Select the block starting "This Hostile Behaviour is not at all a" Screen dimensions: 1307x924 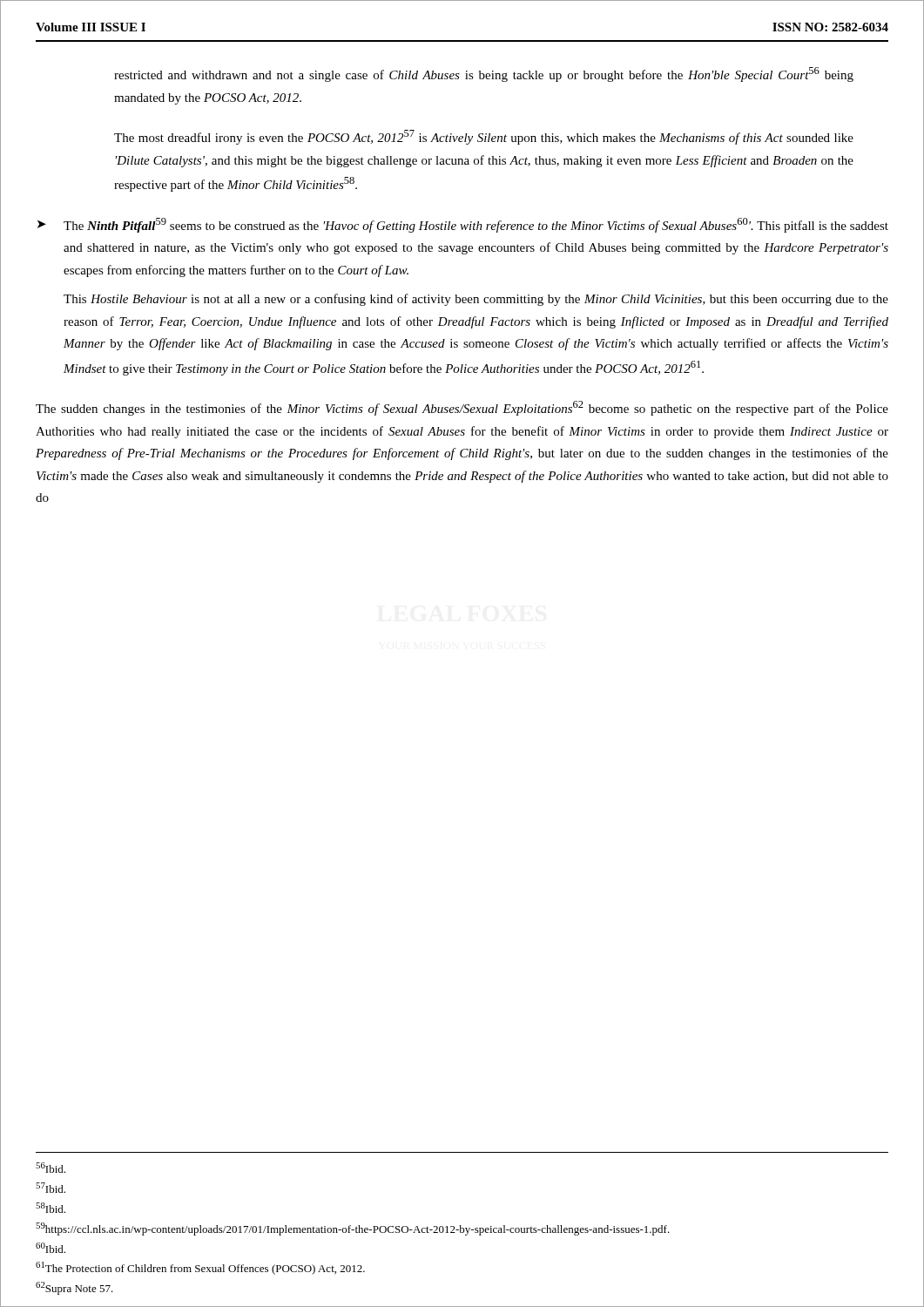click(x=476, y=333)
